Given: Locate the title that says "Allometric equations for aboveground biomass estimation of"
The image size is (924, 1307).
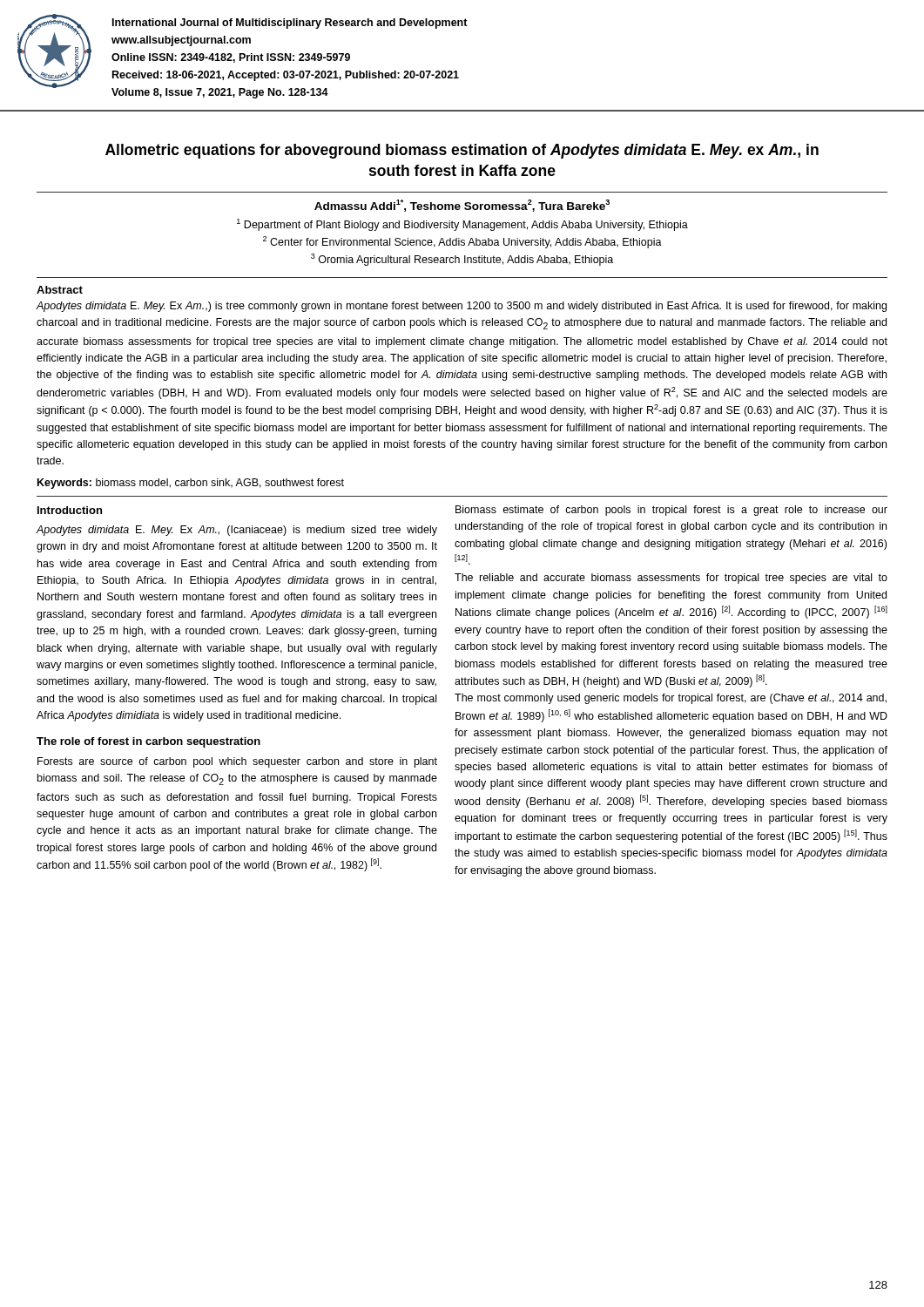Looking at the screenshot, I should (462, 160).
